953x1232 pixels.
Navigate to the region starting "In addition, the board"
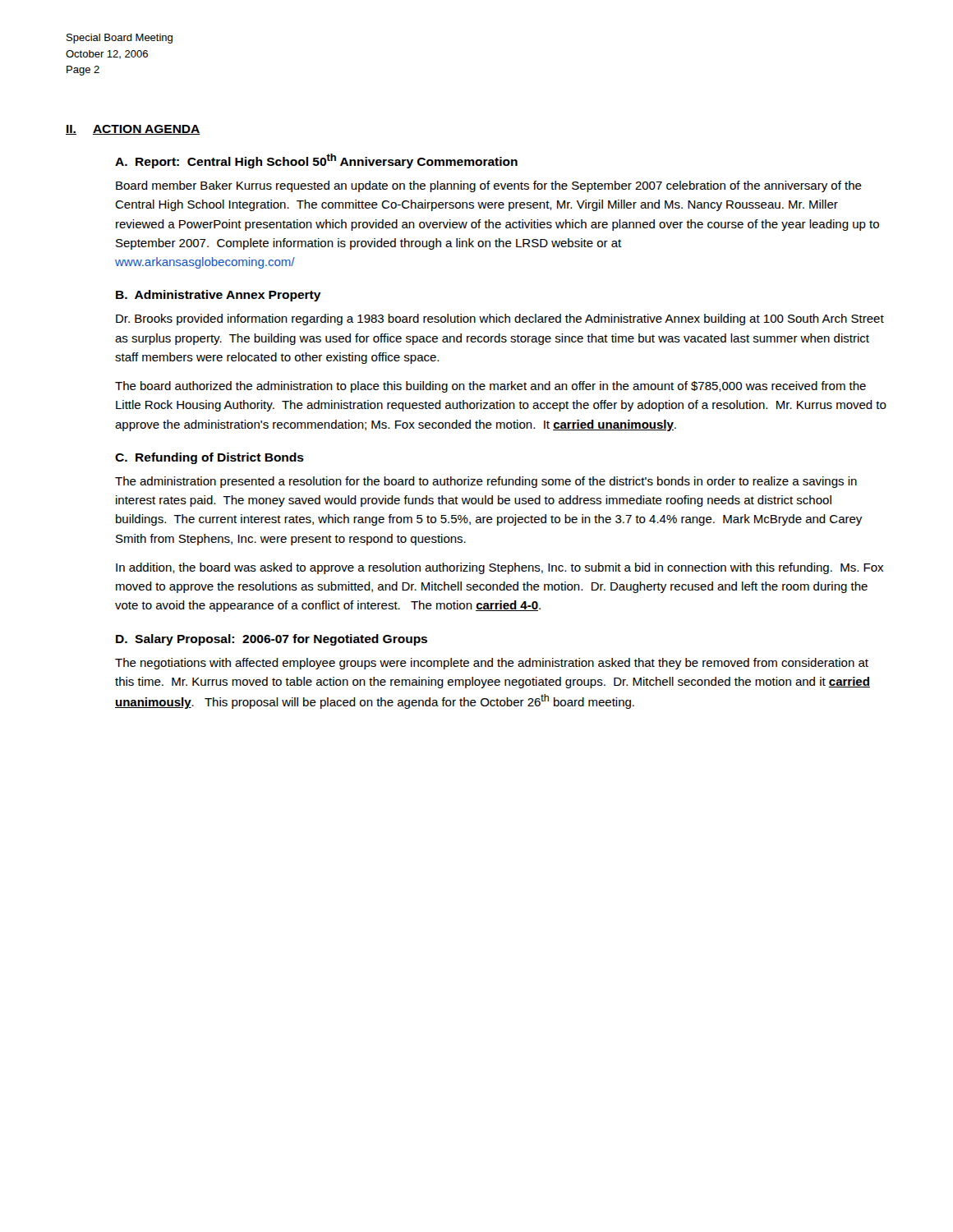coord(499,586)
